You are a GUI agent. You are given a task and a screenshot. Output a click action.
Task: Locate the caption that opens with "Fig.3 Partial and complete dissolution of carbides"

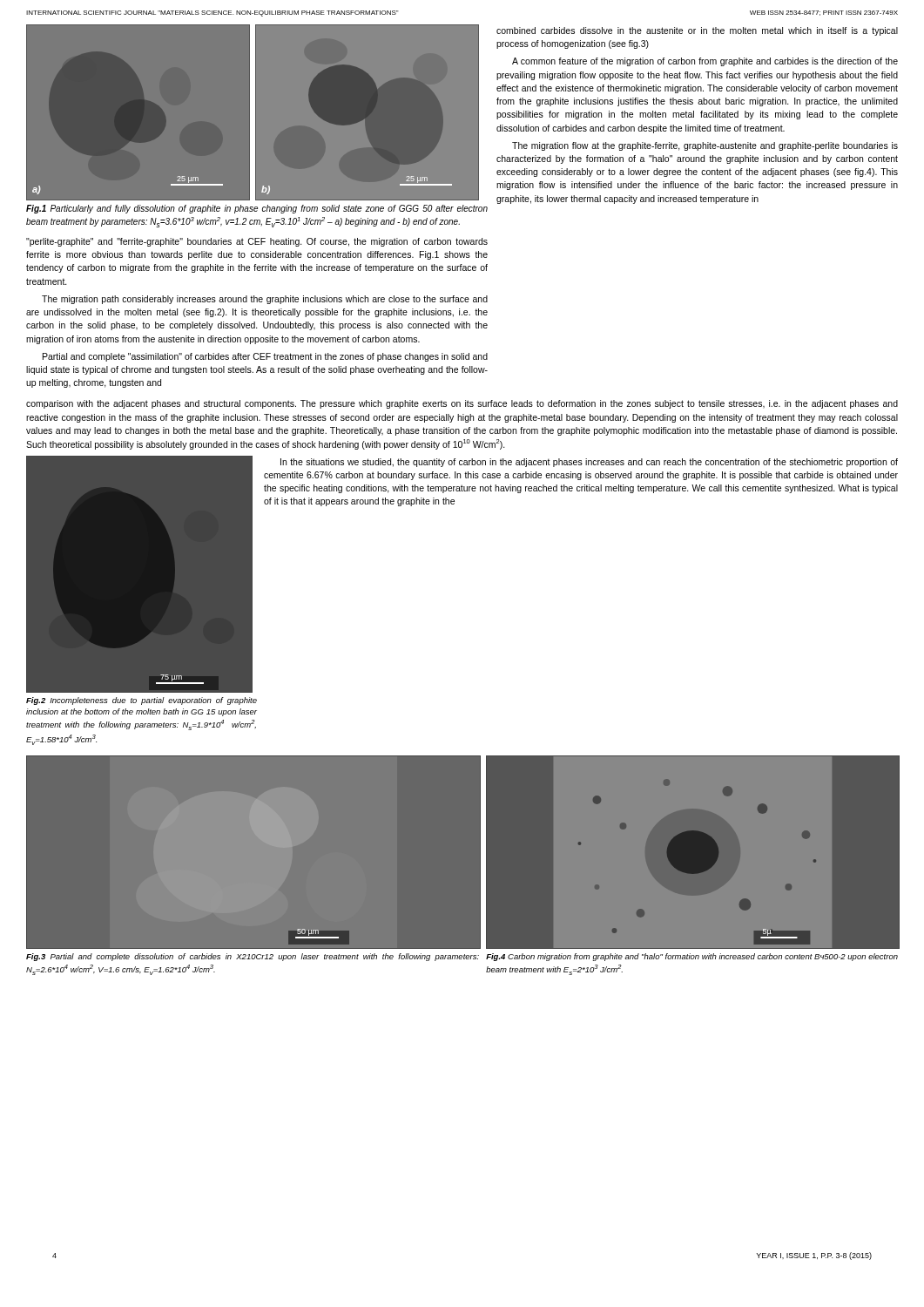(x=253, y=964)
